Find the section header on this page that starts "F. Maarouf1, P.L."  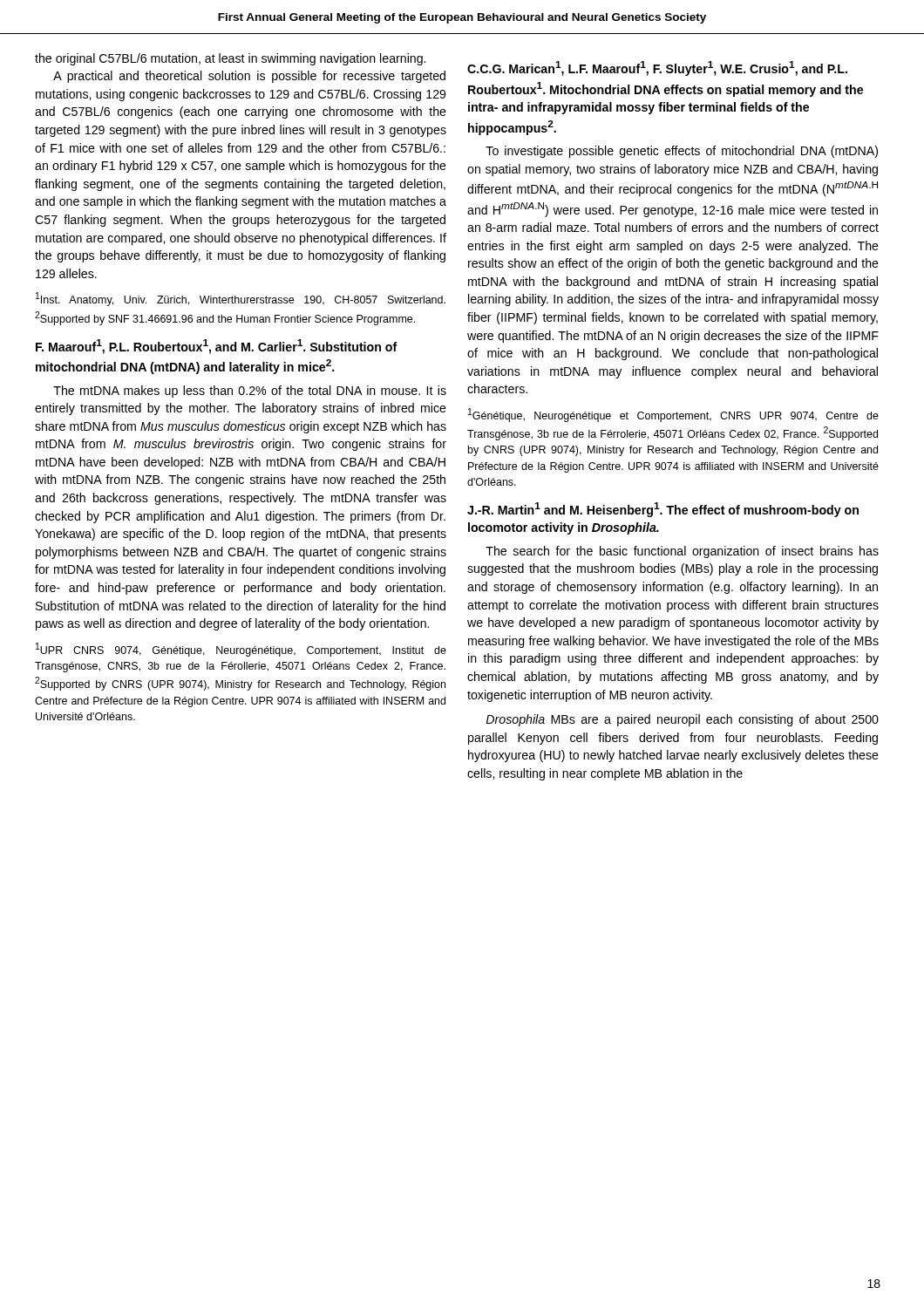point(216,355)
